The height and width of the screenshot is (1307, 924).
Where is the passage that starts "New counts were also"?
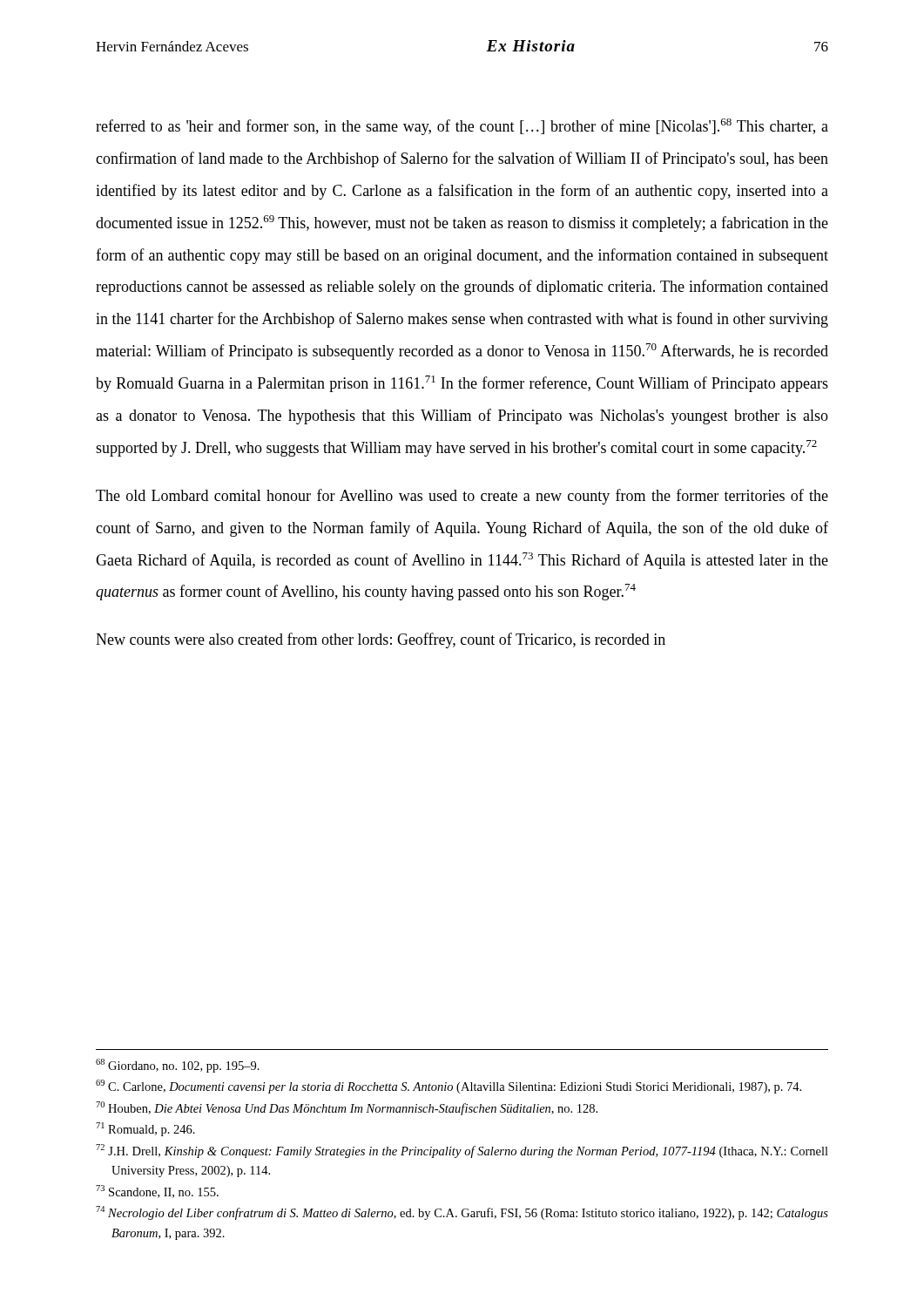click(x=462, y=640)
